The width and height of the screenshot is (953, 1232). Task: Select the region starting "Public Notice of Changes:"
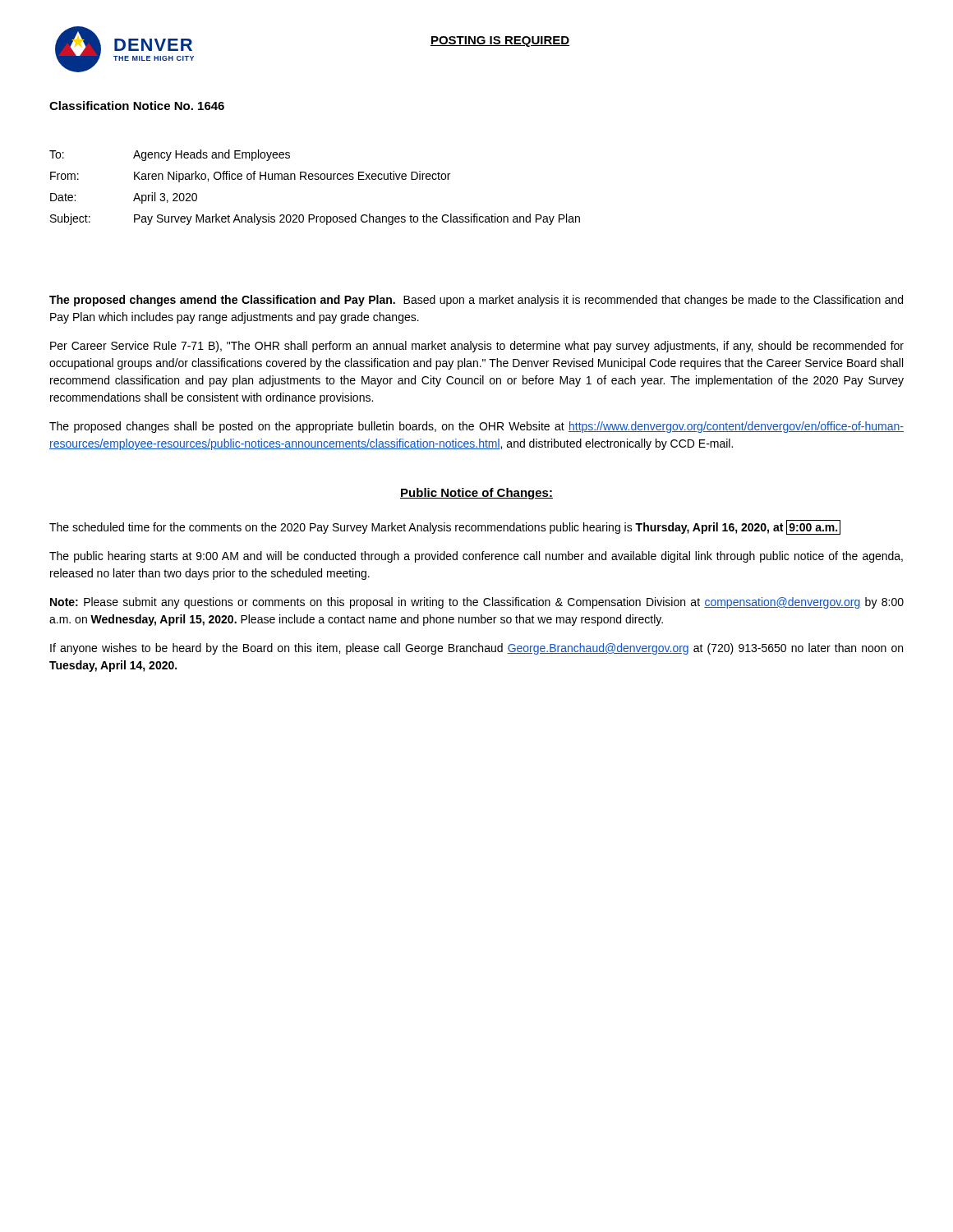476,492
